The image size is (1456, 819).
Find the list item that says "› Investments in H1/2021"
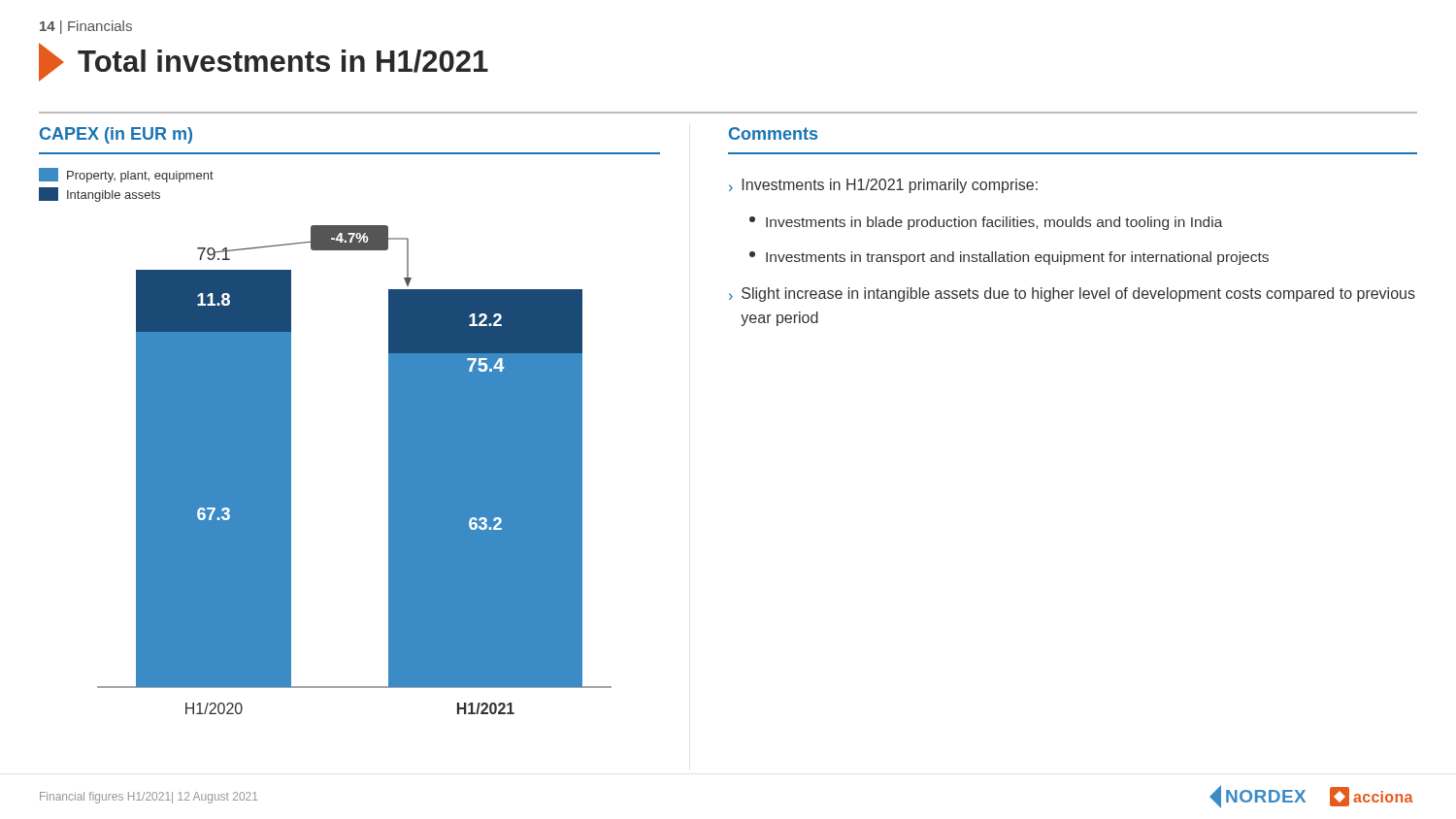(883, 186)
